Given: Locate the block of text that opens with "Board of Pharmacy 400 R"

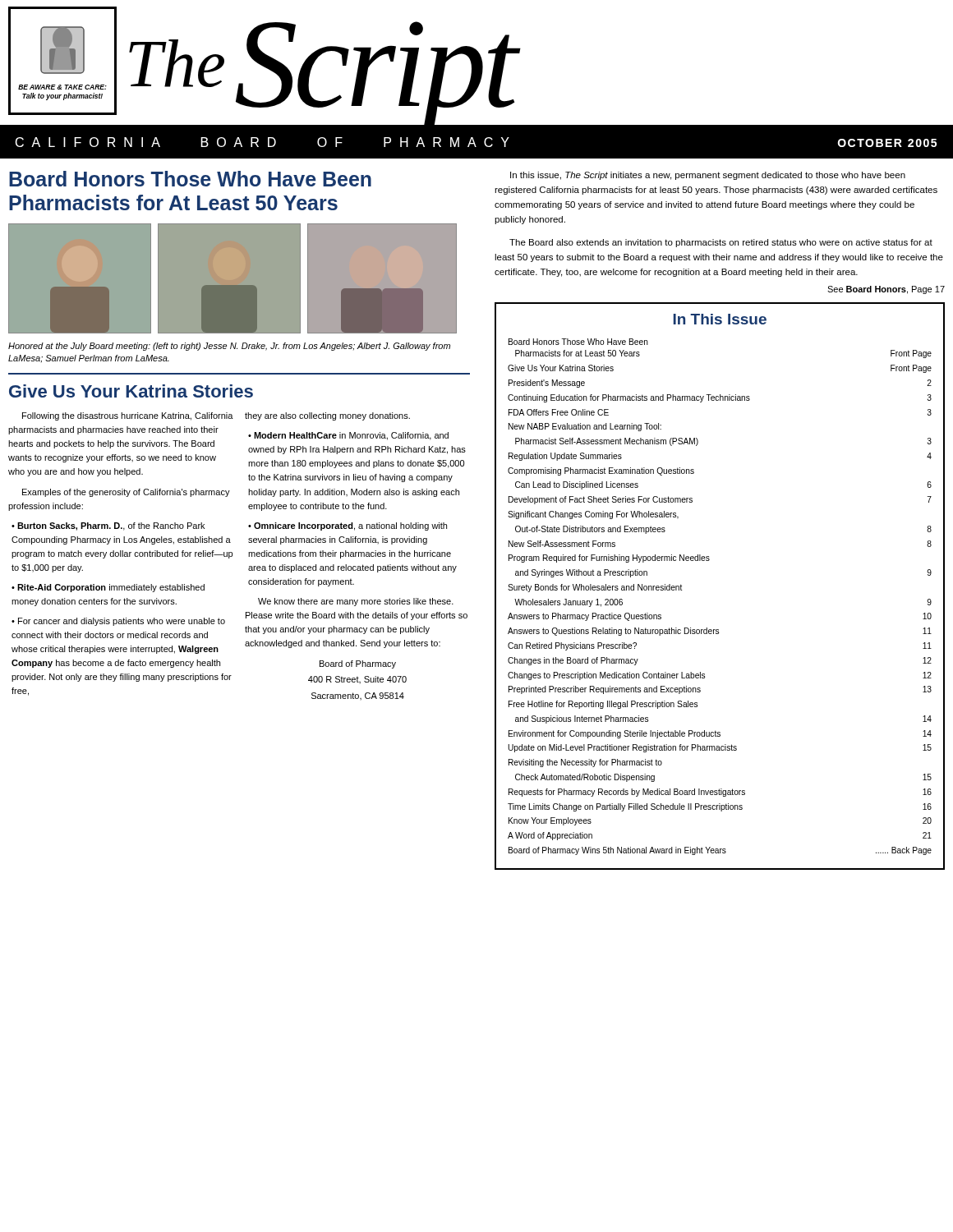Looking at the screenshot, I should [357, 680].
